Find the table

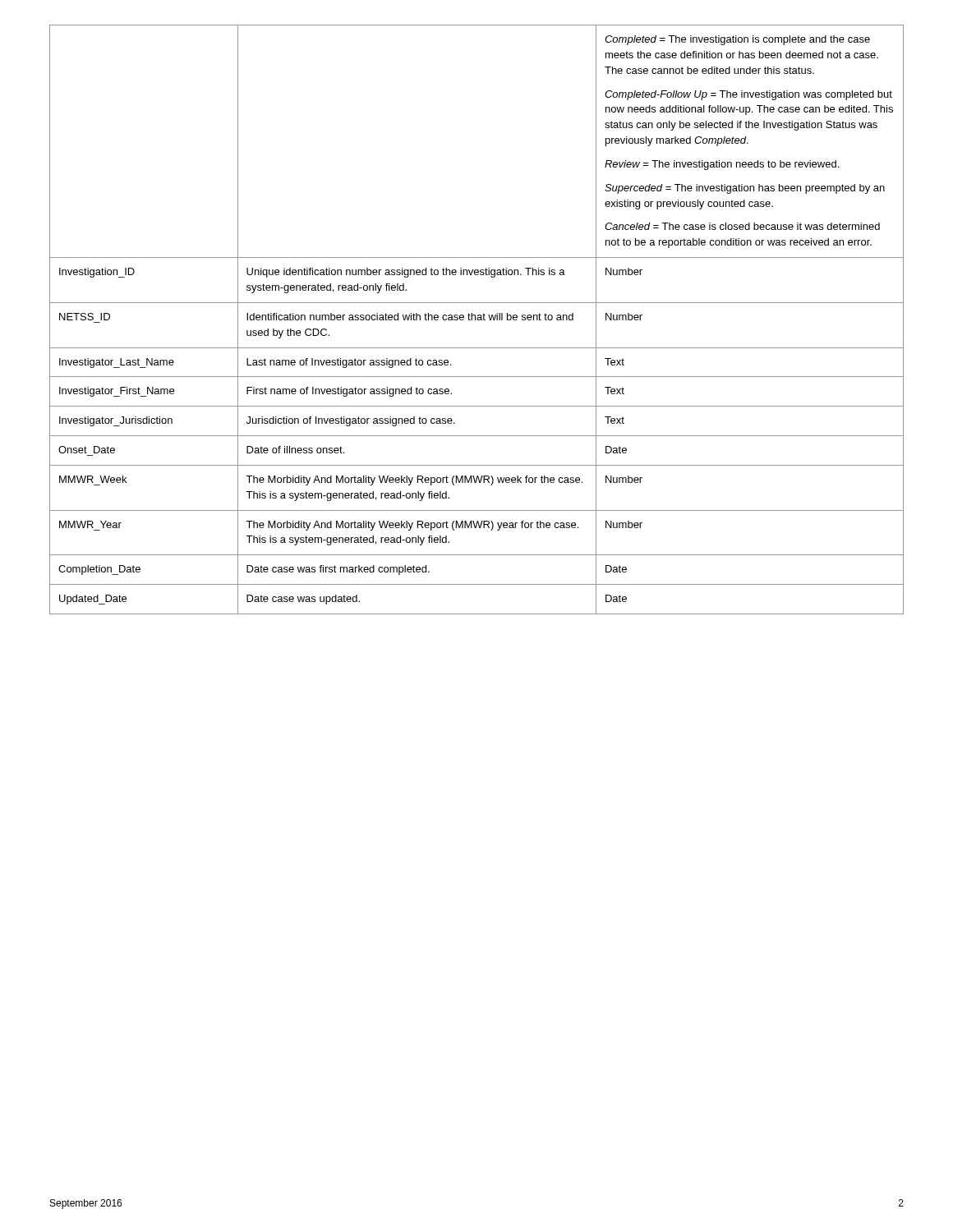pos(476,319)
